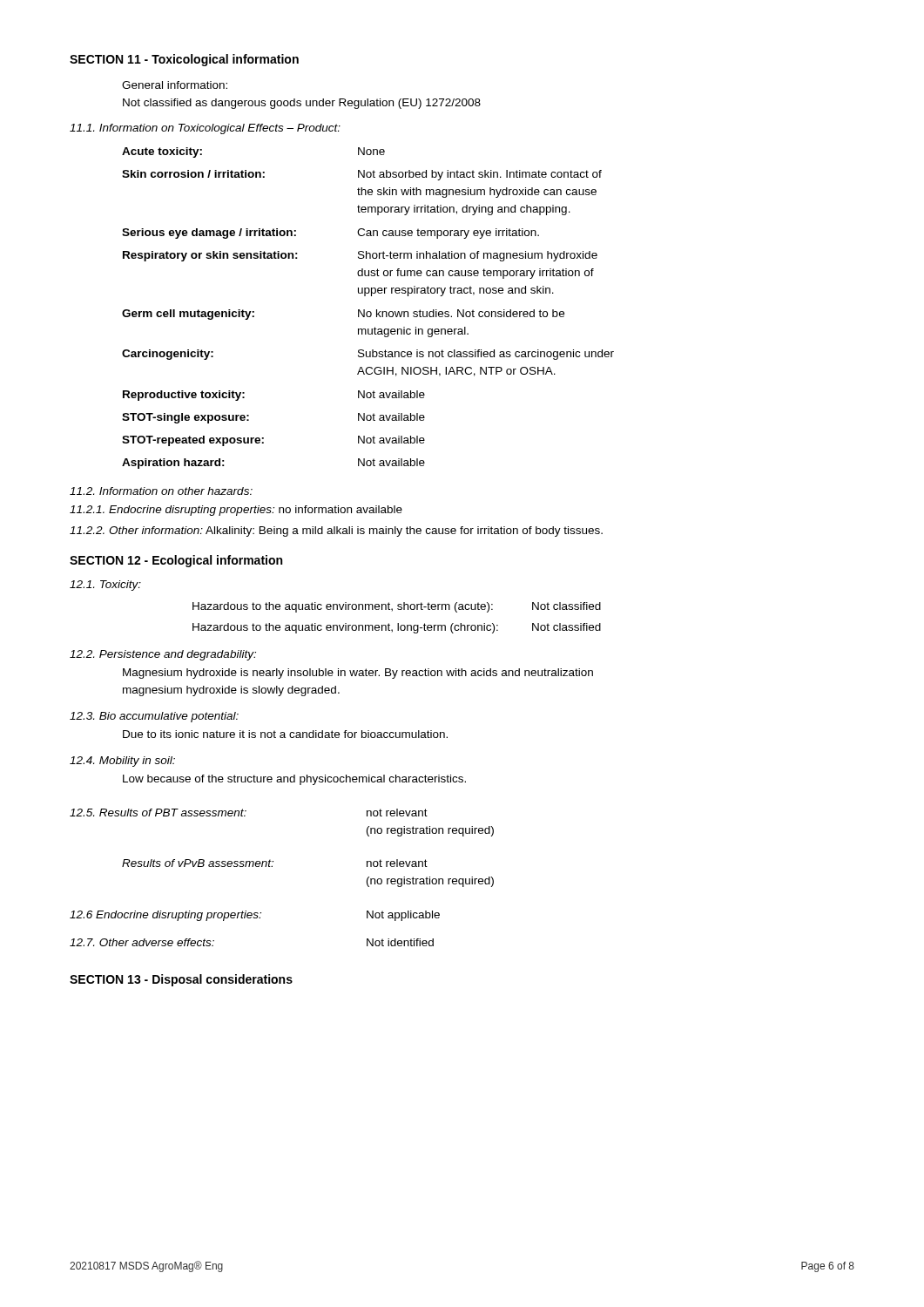924x1307 pixels.
Task: Find the text block that says "2. Persistence and"
Action: click(x=163, y=654)
